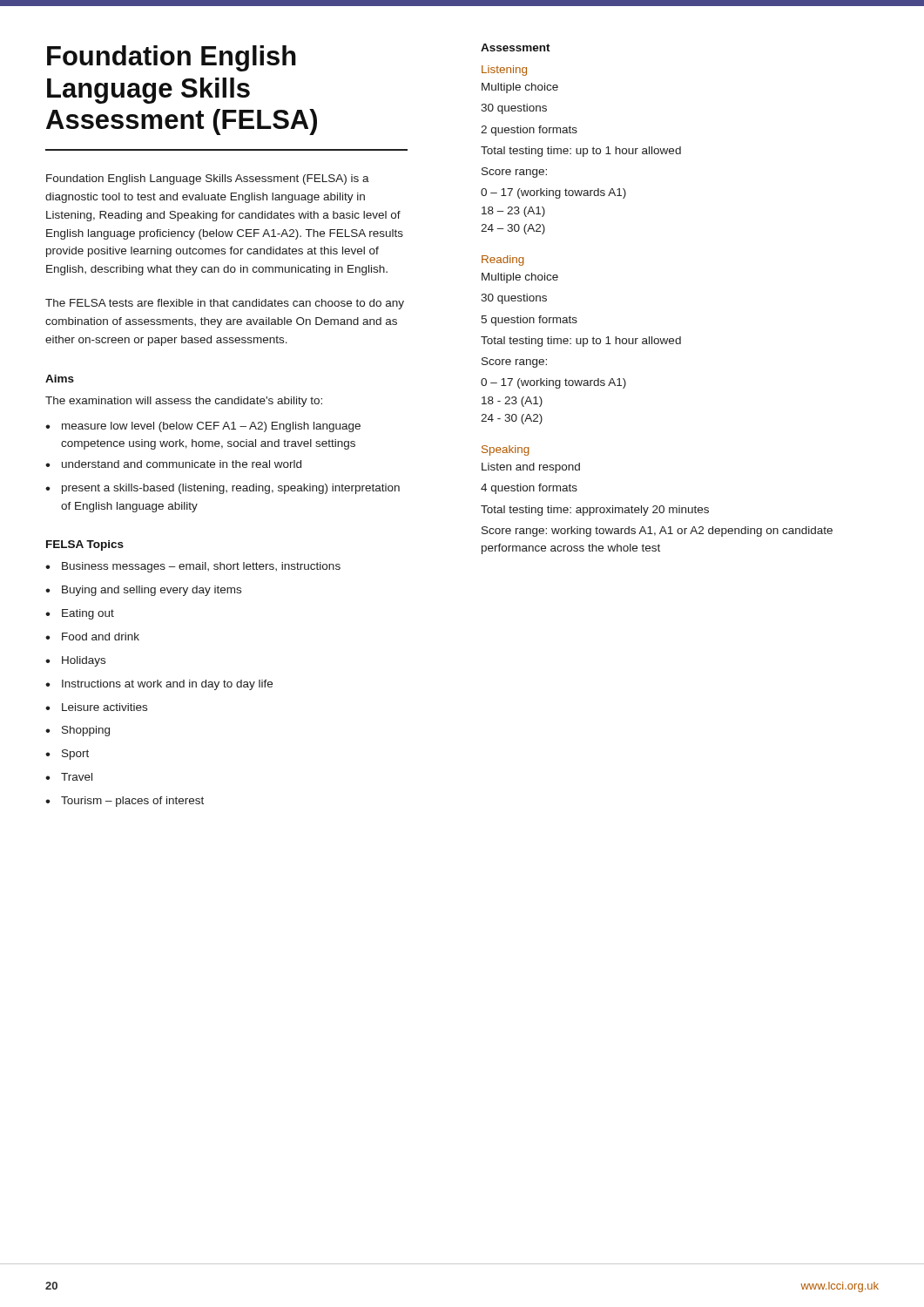The height and width of the screenshot is (1307, 924).
Task: Point to the element starting "• Food and drink"
Action: point(92,637)
